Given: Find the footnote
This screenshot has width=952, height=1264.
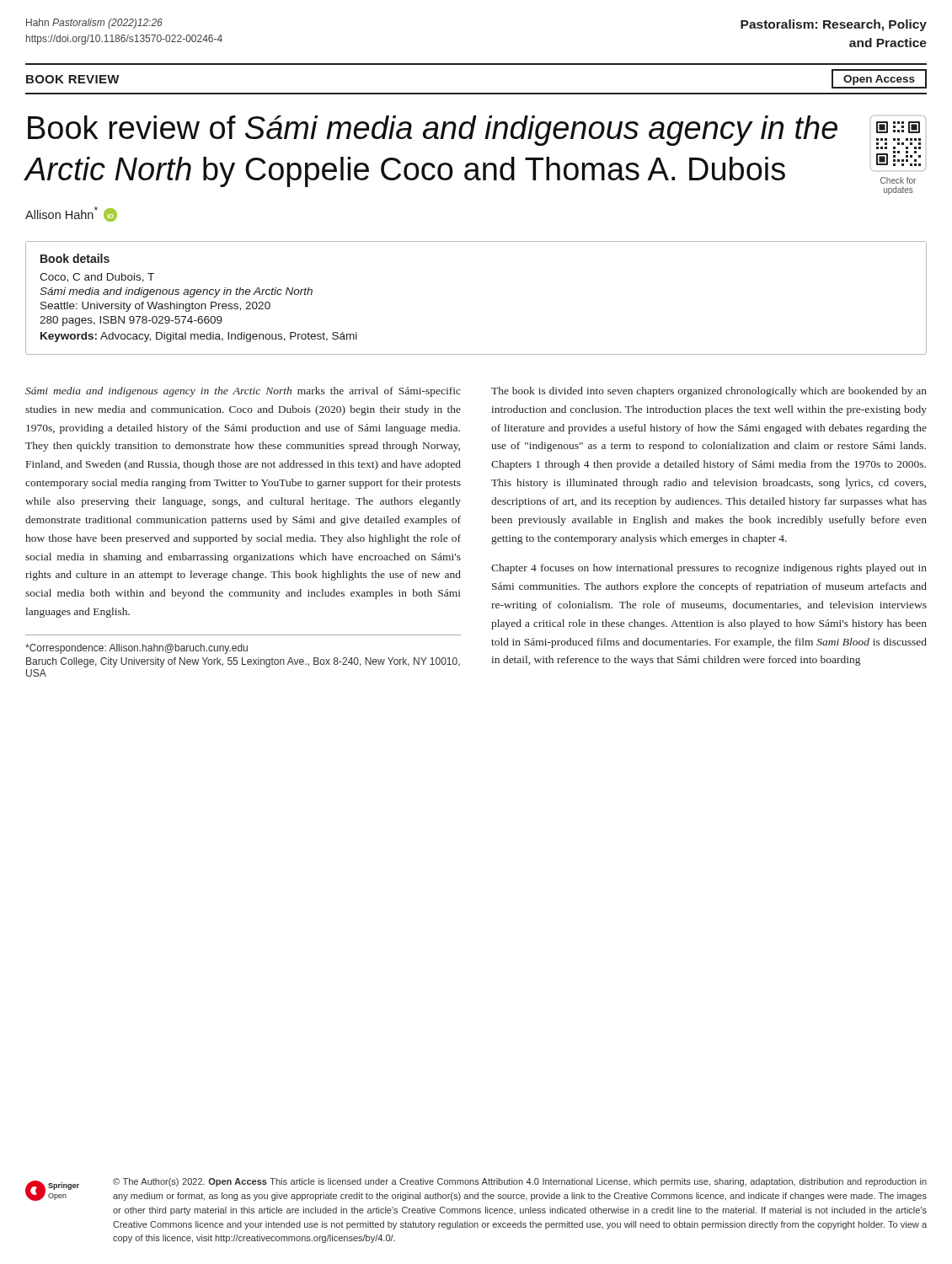Looking at the screenshot, I should tap(243, 661).
